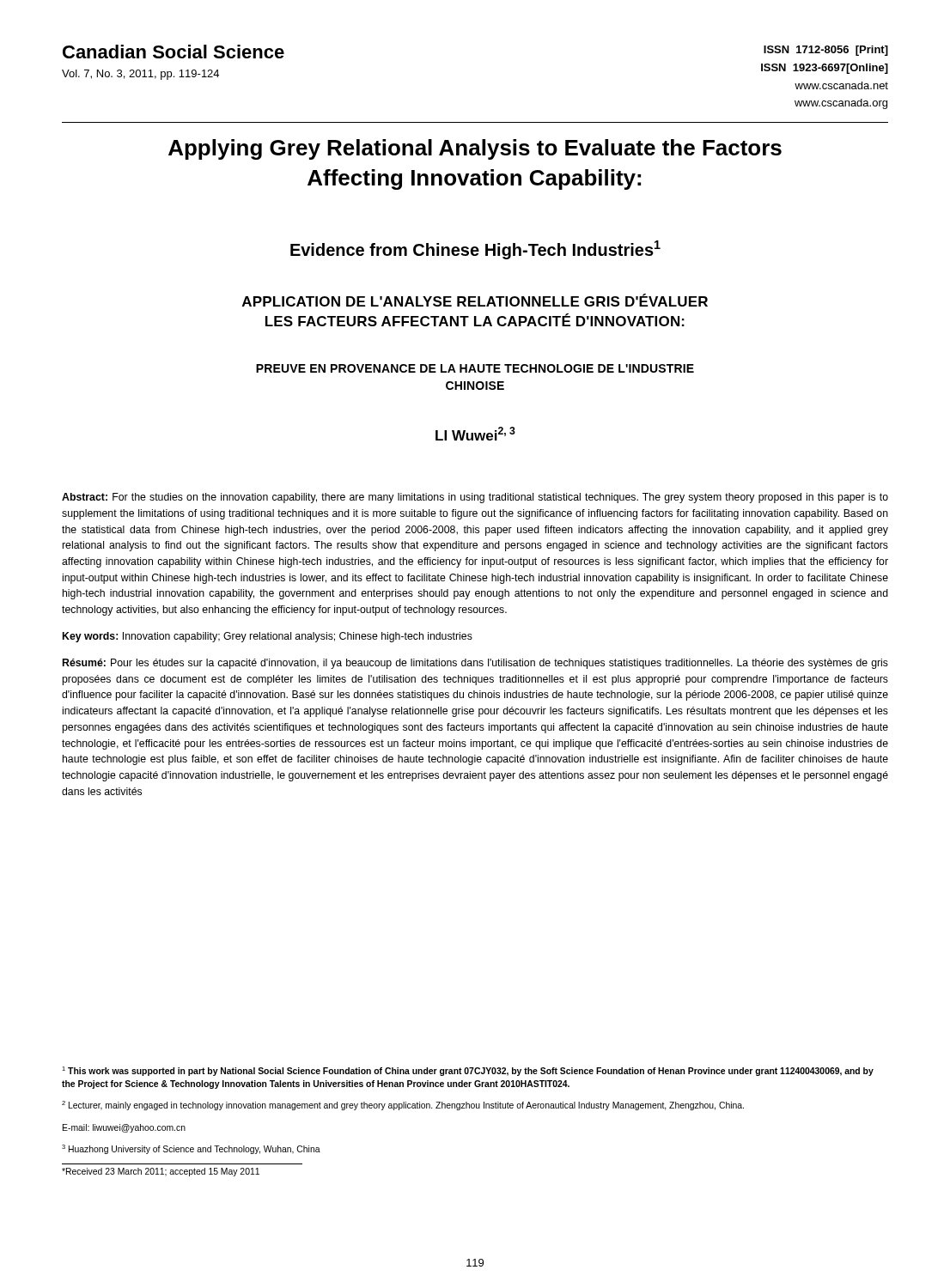Find the title on this page that starts "APPLICATION DE L'ANALYSE RELATIONNELLE GRIS D'ÉVALUERLES FACTEURS"
Viewport: 950px width, 1288px height.
[x=475, y=312]
